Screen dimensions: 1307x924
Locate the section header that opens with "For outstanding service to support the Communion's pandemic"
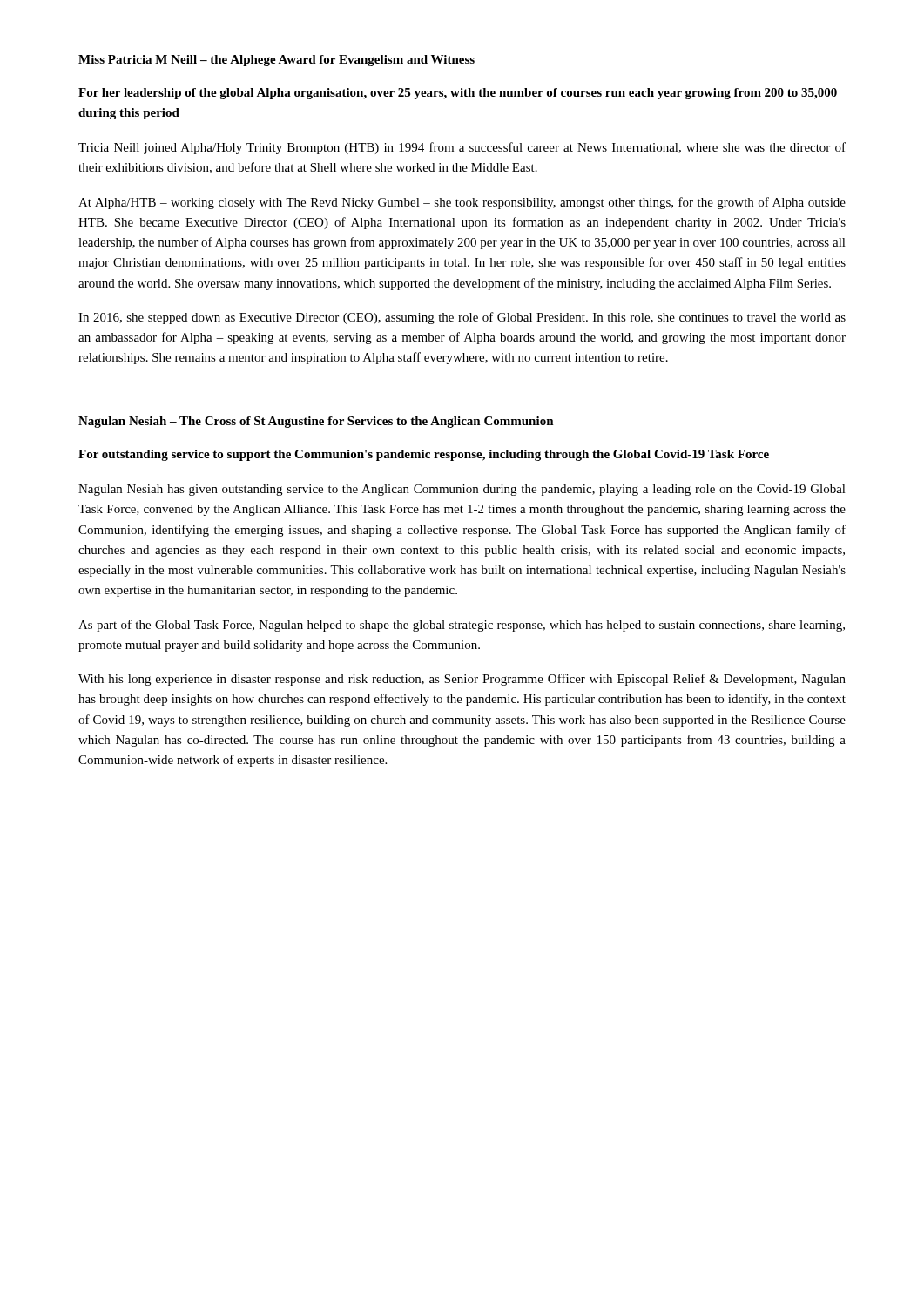[424, 454]
